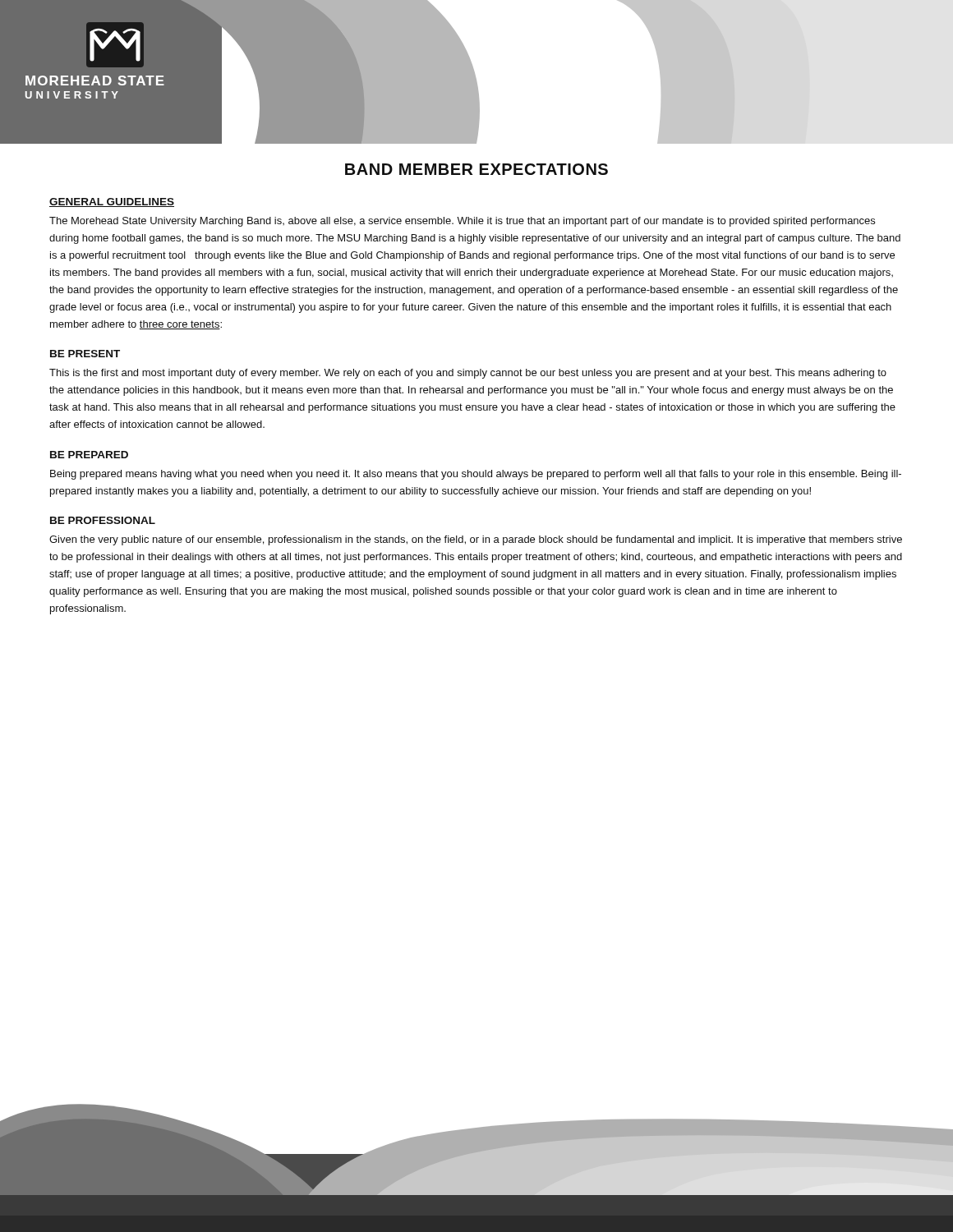The image size is (953, 1232).
Task: Where does it say "BE PRESENT"?
Action: pyautogui.click(x=85, y=354)
